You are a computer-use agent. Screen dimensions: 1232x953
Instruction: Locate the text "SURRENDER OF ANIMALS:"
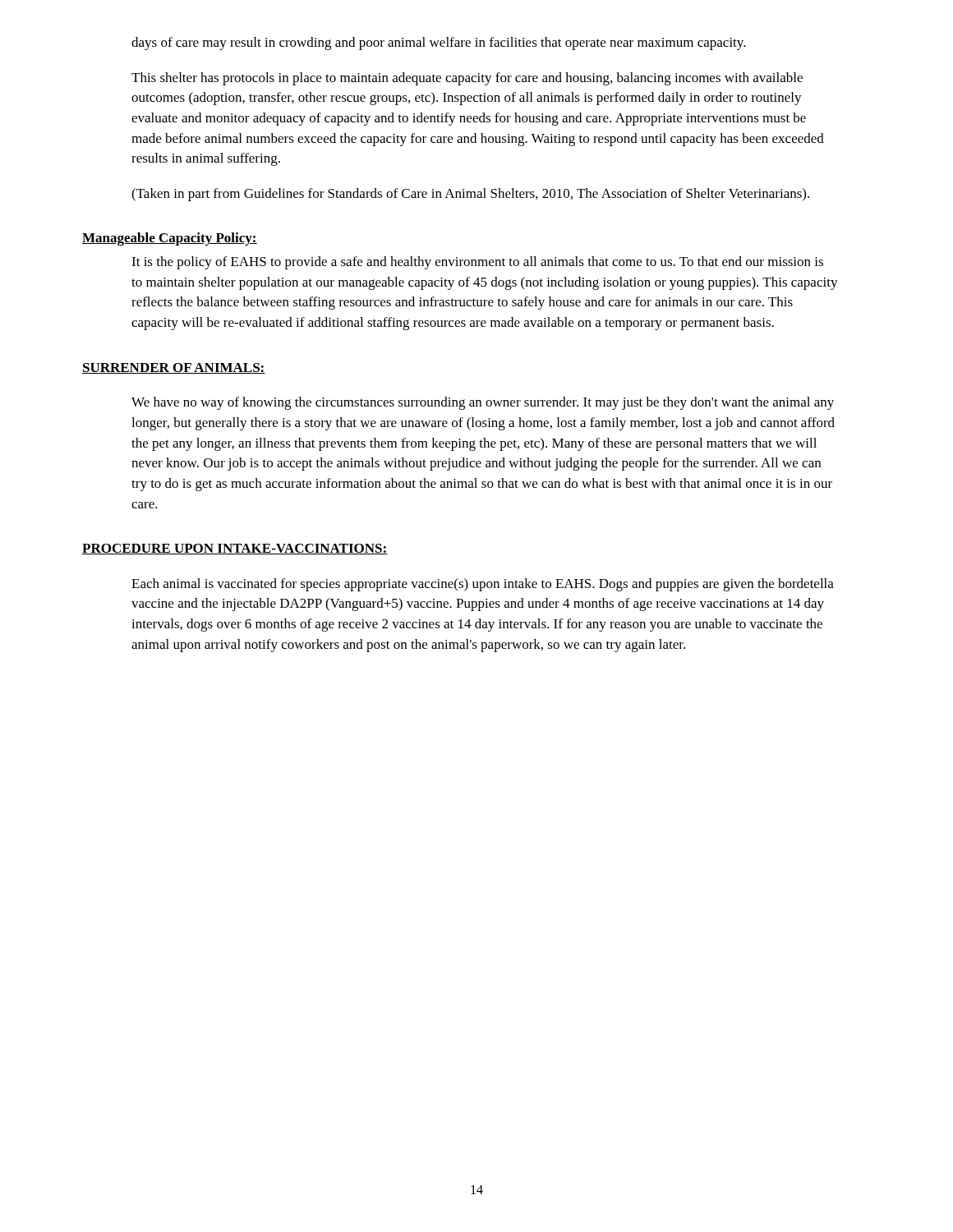[x=173, y=367]
